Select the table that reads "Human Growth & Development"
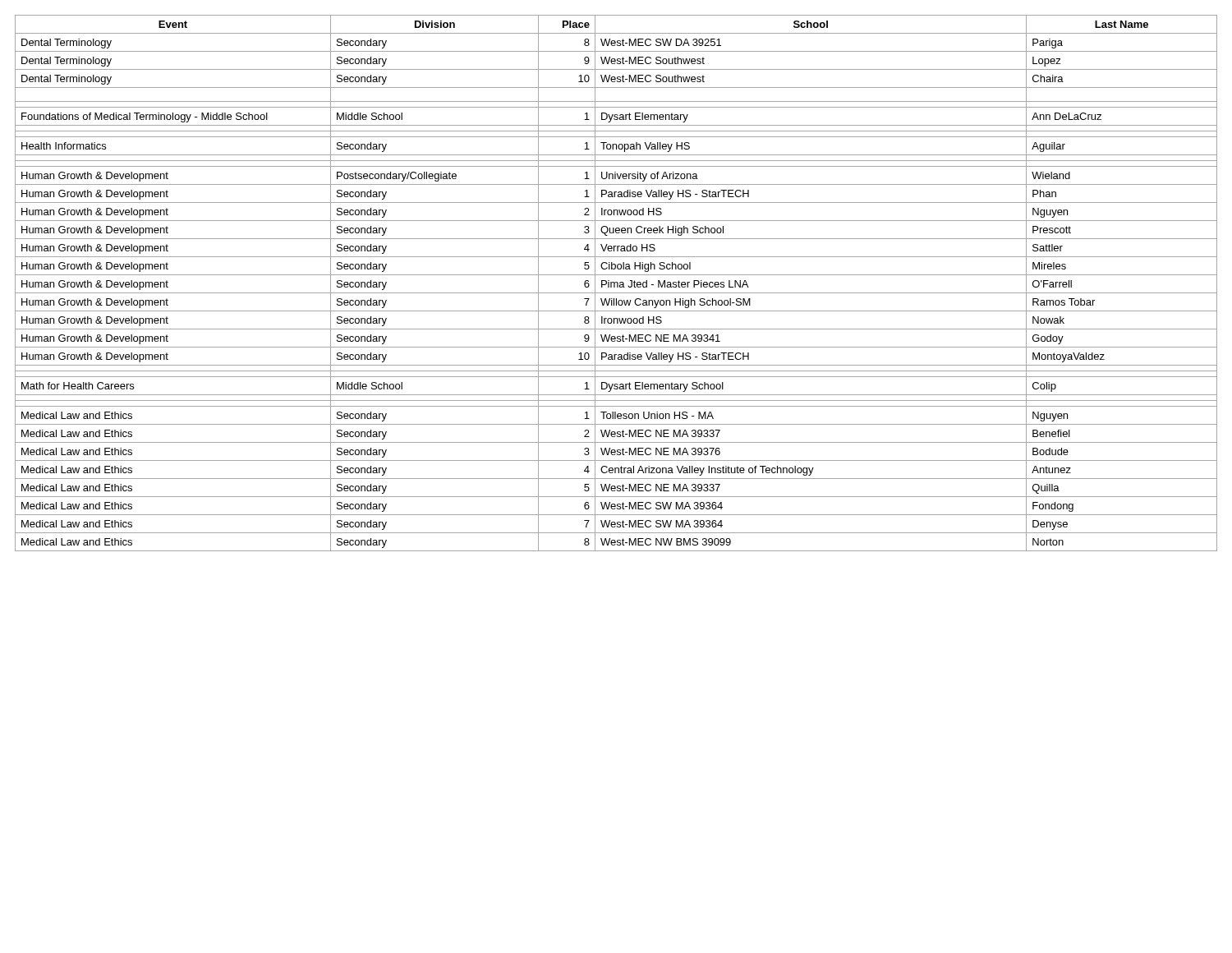This screenshot has height=953, width=1232. pyautogui.click(x=616, y=283)
